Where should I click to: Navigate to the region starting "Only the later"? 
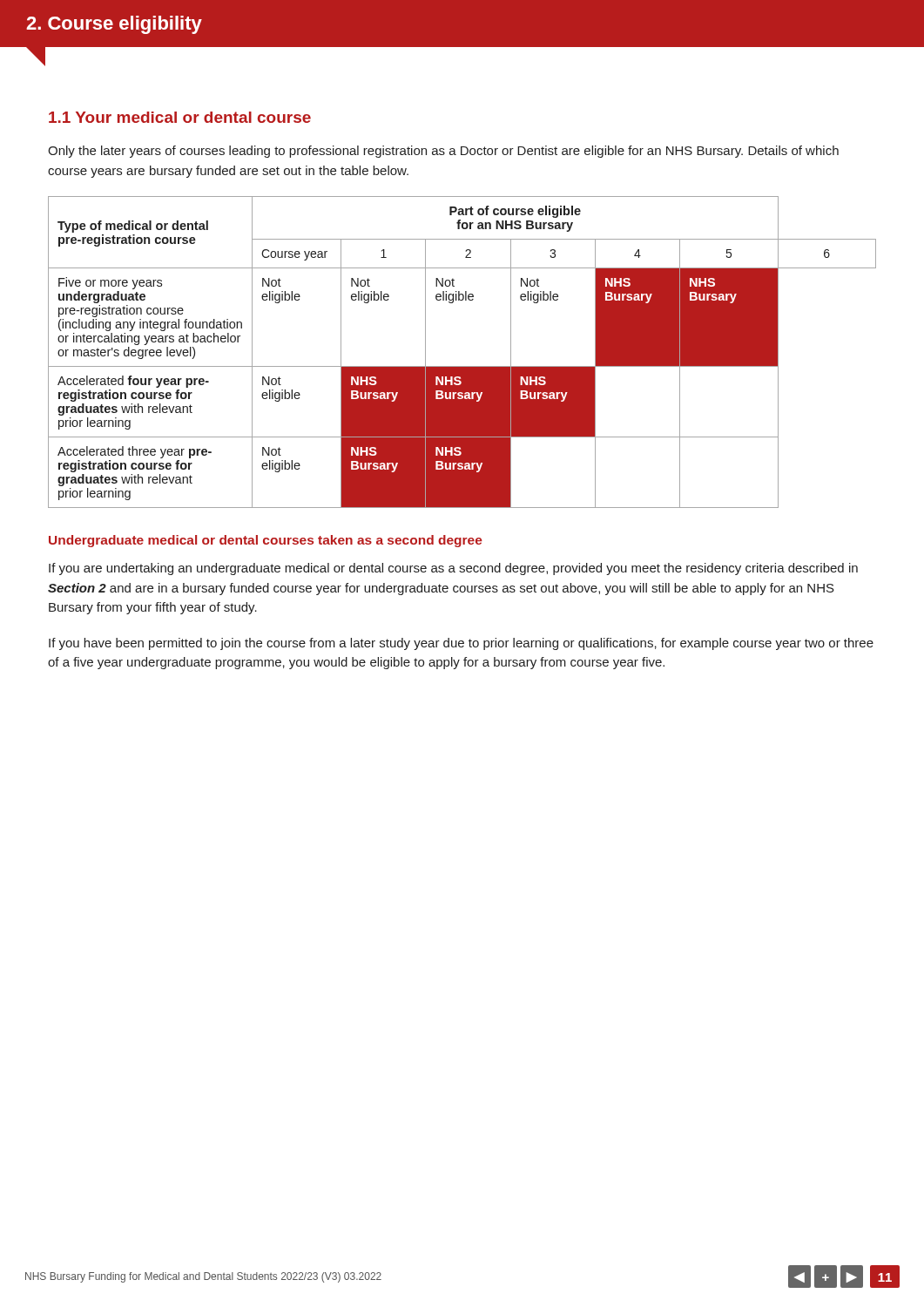[443, 160]
